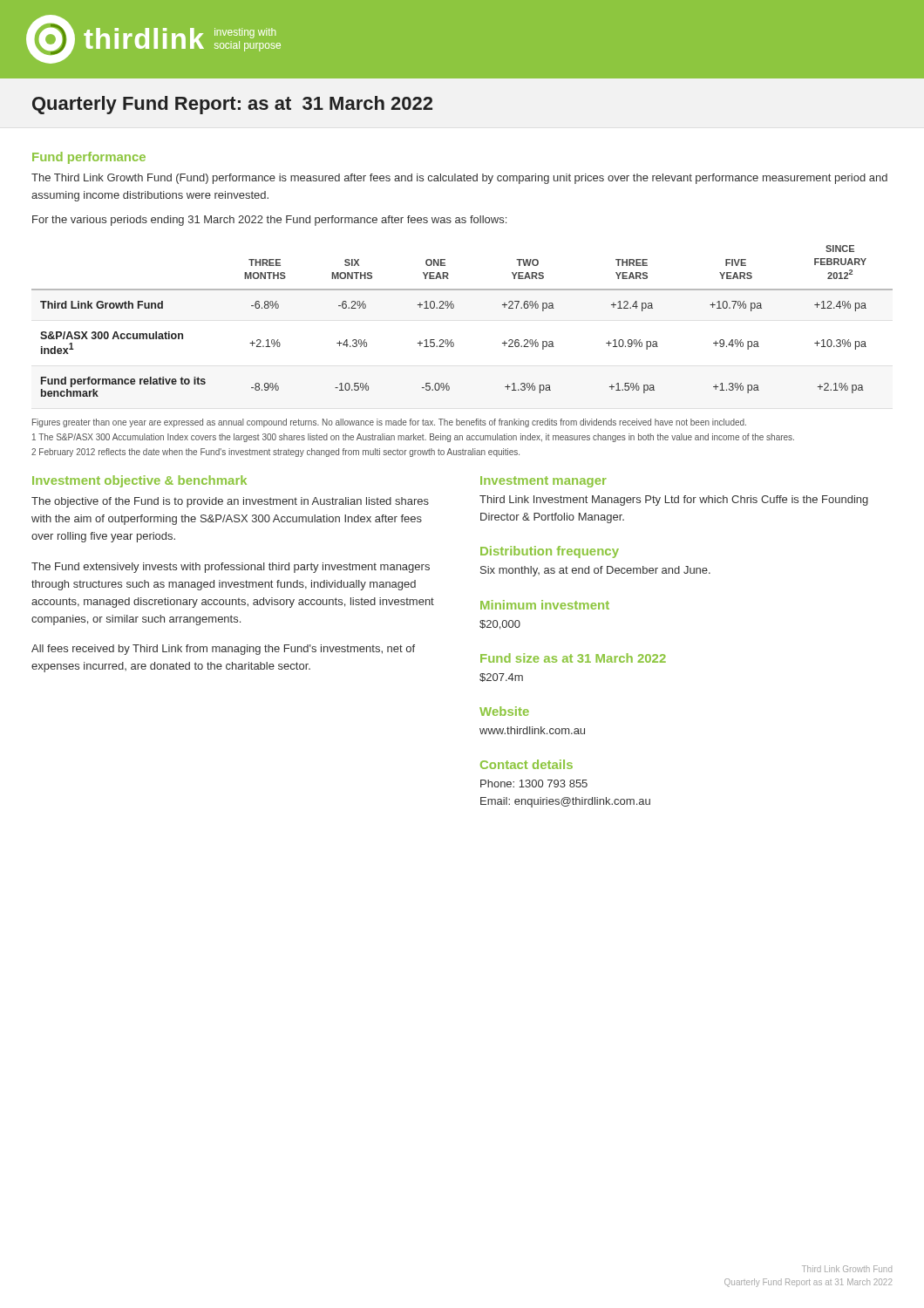Click on the text starting "1 The S&P/ASX 300 Accumulation Index covers"

[413, 437]
